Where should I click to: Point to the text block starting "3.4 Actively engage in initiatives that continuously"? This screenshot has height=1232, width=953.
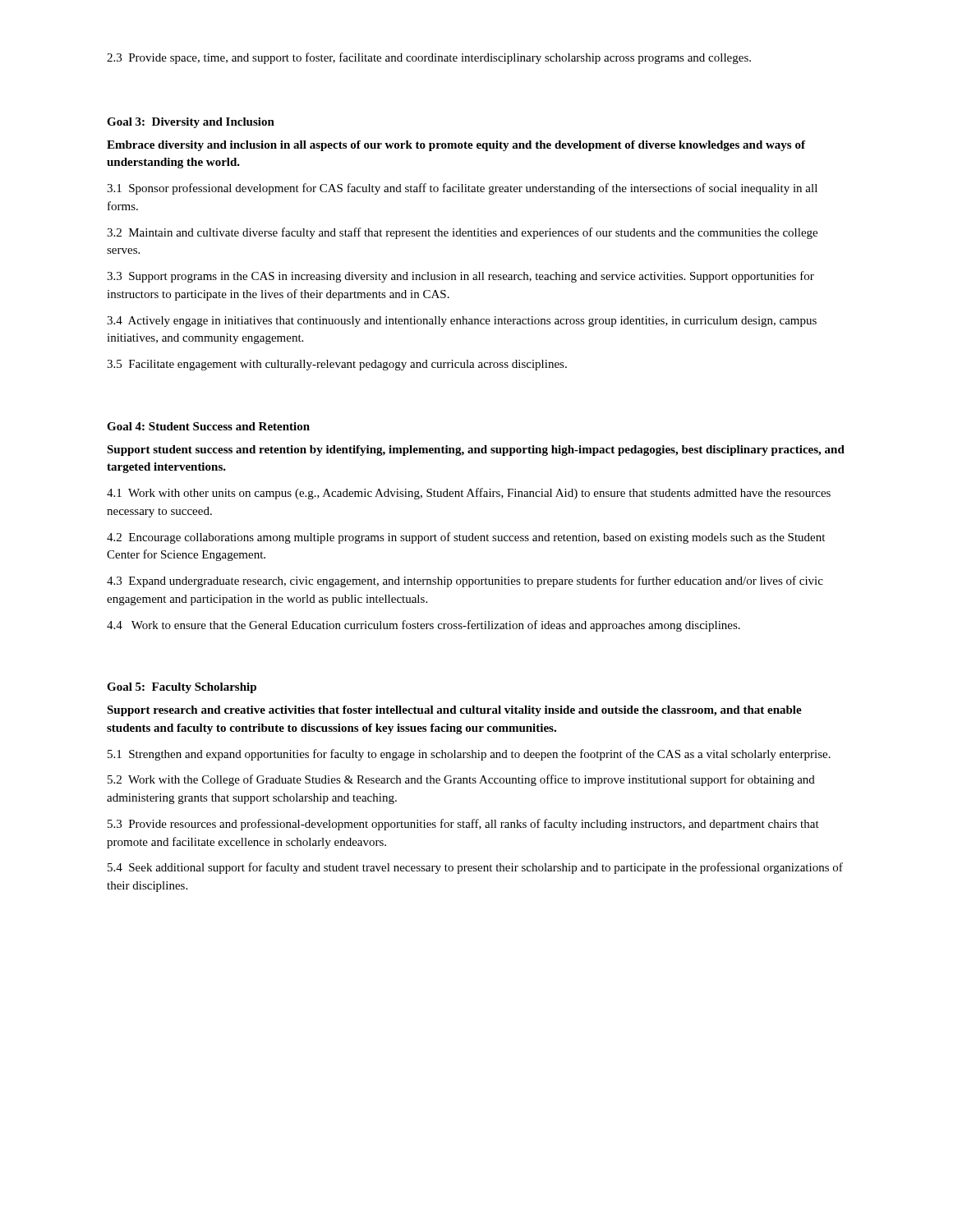pos(462,329)
